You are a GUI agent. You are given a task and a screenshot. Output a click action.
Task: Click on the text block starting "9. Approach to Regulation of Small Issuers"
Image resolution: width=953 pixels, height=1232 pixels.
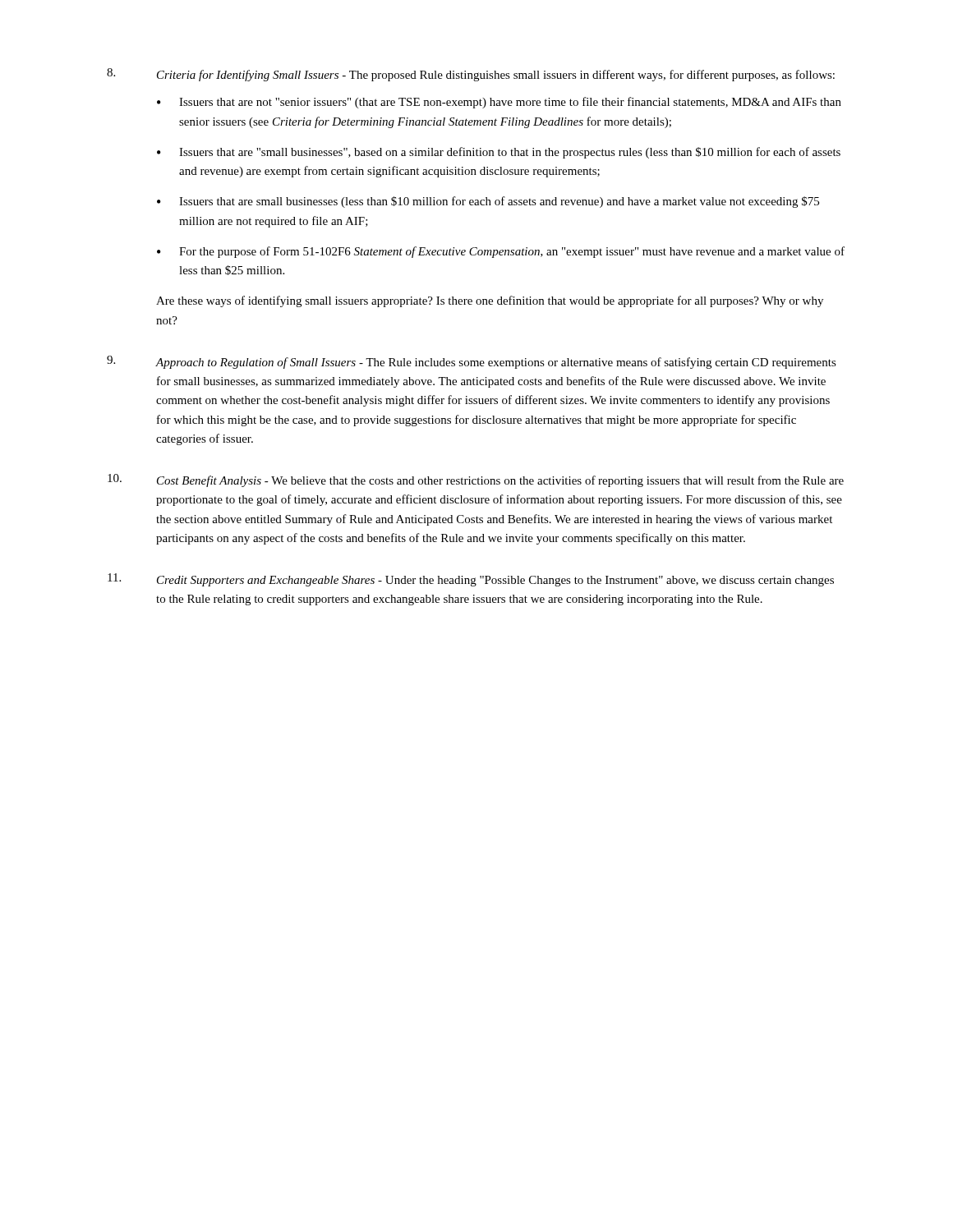tap(476, 405)
